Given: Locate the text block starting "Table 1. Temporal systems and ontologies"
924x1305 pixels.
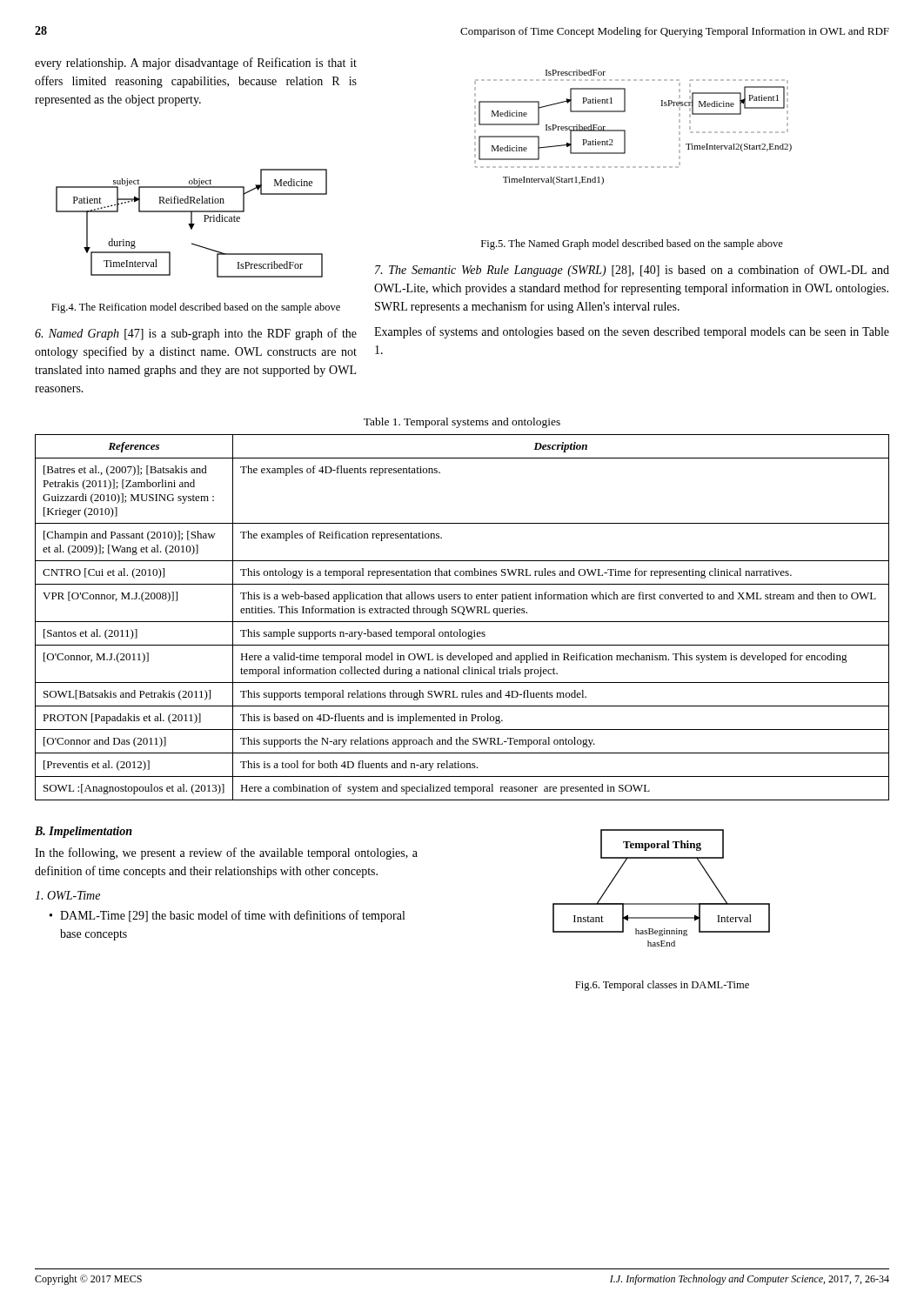Looking at the screenshot, I should point(462,421).
